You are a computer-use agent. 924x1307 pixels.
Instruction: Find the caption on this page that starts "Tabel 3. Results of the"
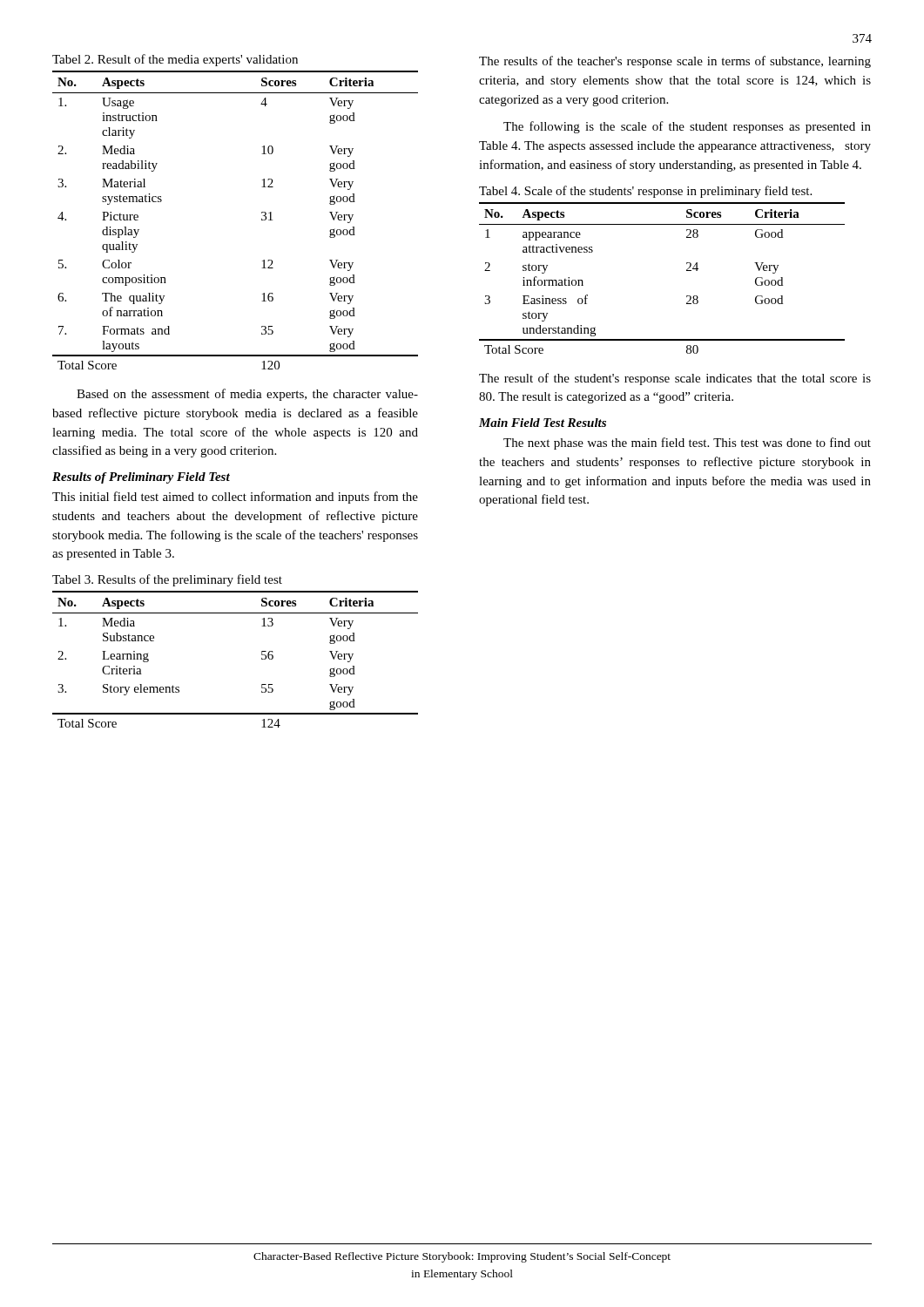click(167, 579)
